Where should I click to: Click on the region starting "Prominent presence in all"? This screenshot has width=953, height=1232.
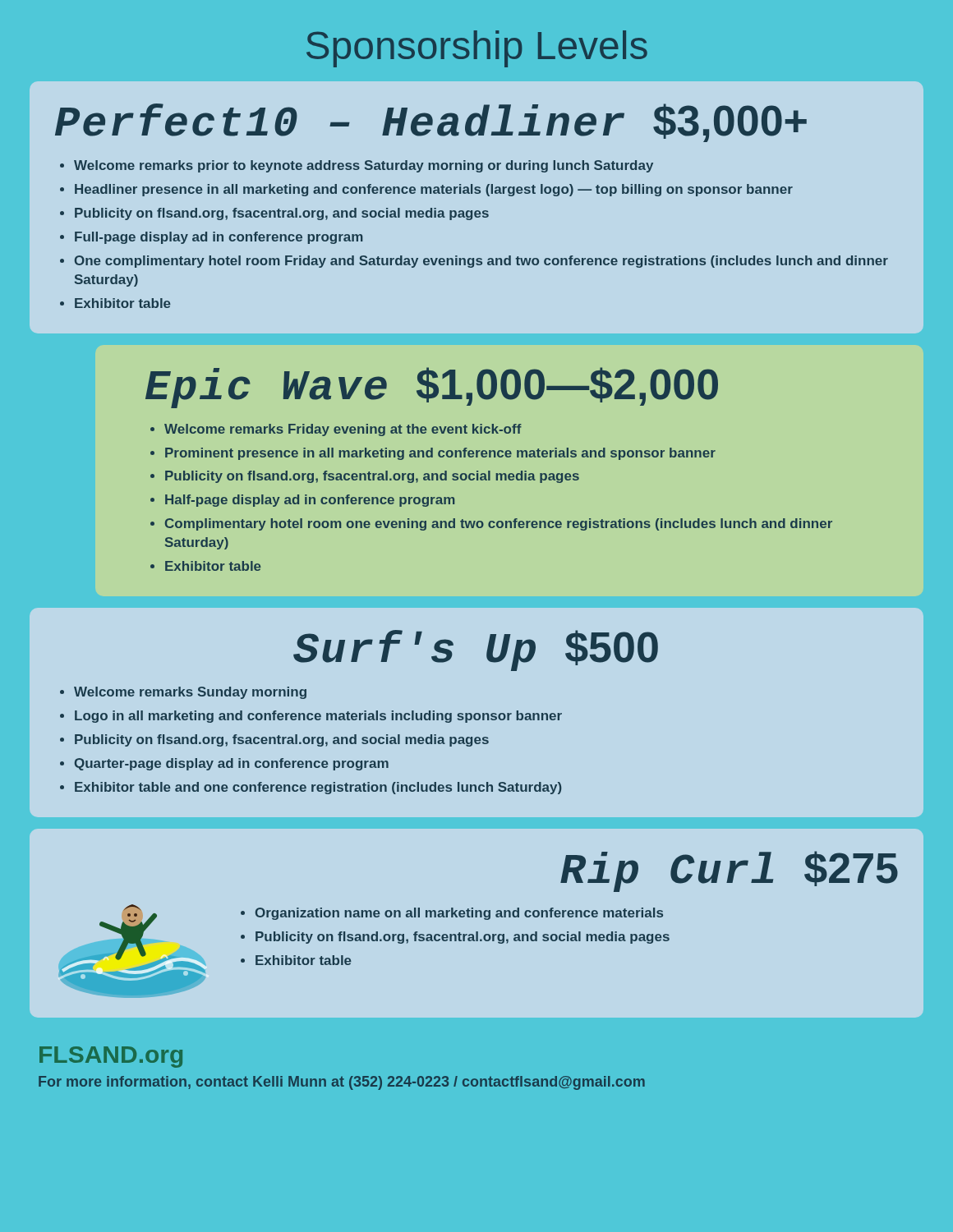pos(440,453)
